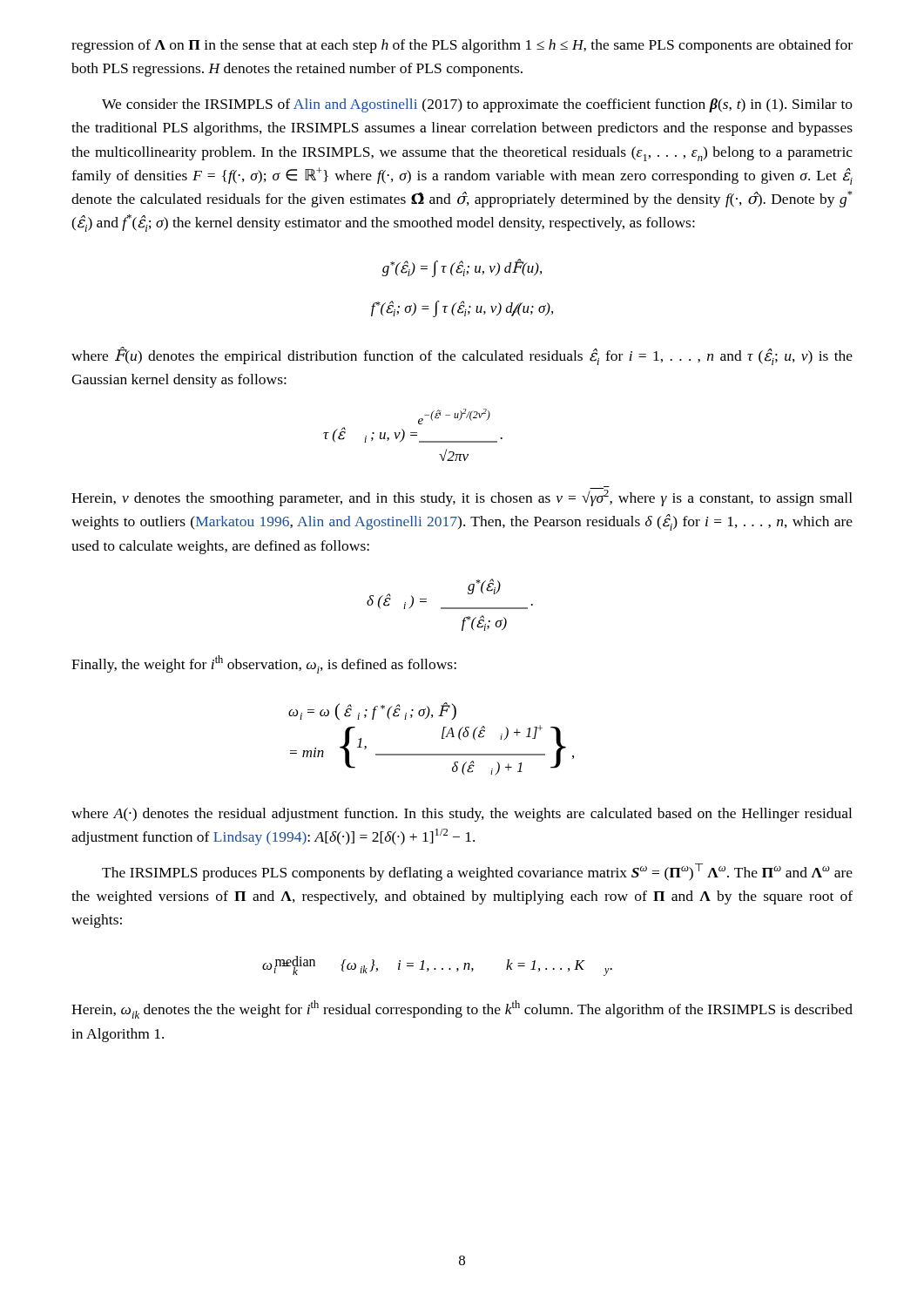Find the formula on this page that starts "τ (ε̂ i ;"
This screenshot has height=1307, width=924.
462,440
